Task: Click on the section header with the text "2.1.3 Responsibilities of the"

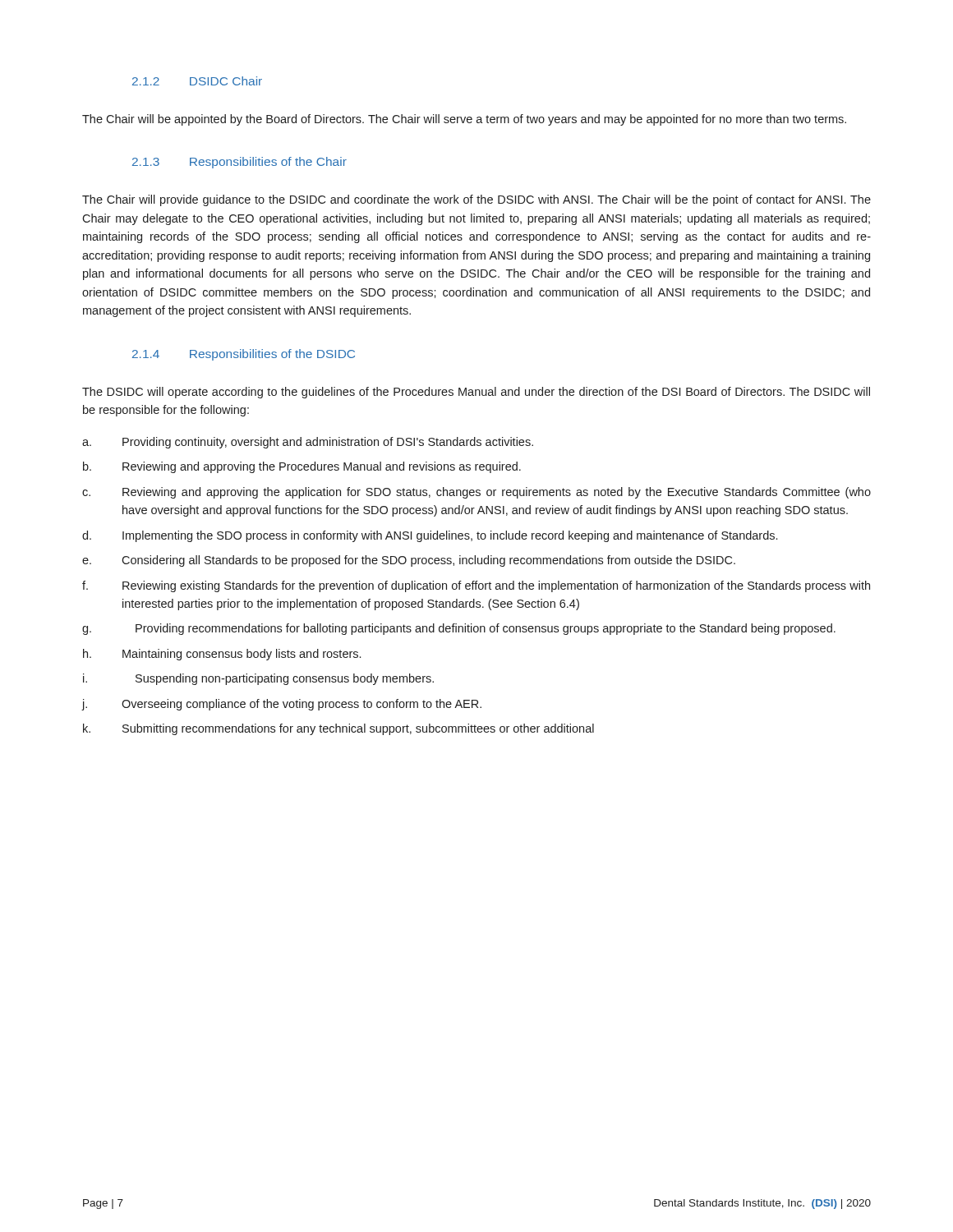Action: click(239, 162)
